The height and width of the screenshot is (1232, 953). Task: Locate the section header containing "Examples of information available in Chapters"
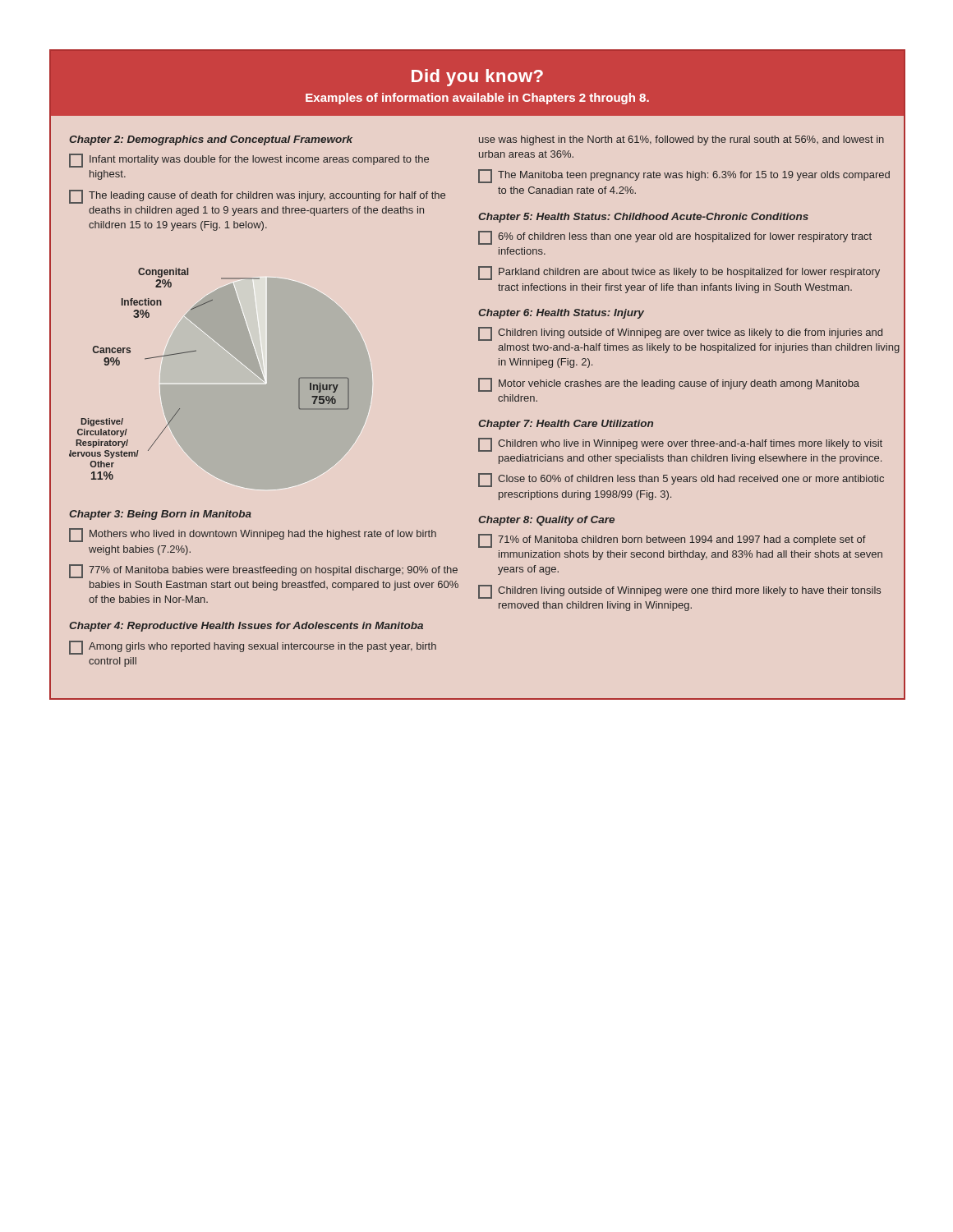point(477,97)
